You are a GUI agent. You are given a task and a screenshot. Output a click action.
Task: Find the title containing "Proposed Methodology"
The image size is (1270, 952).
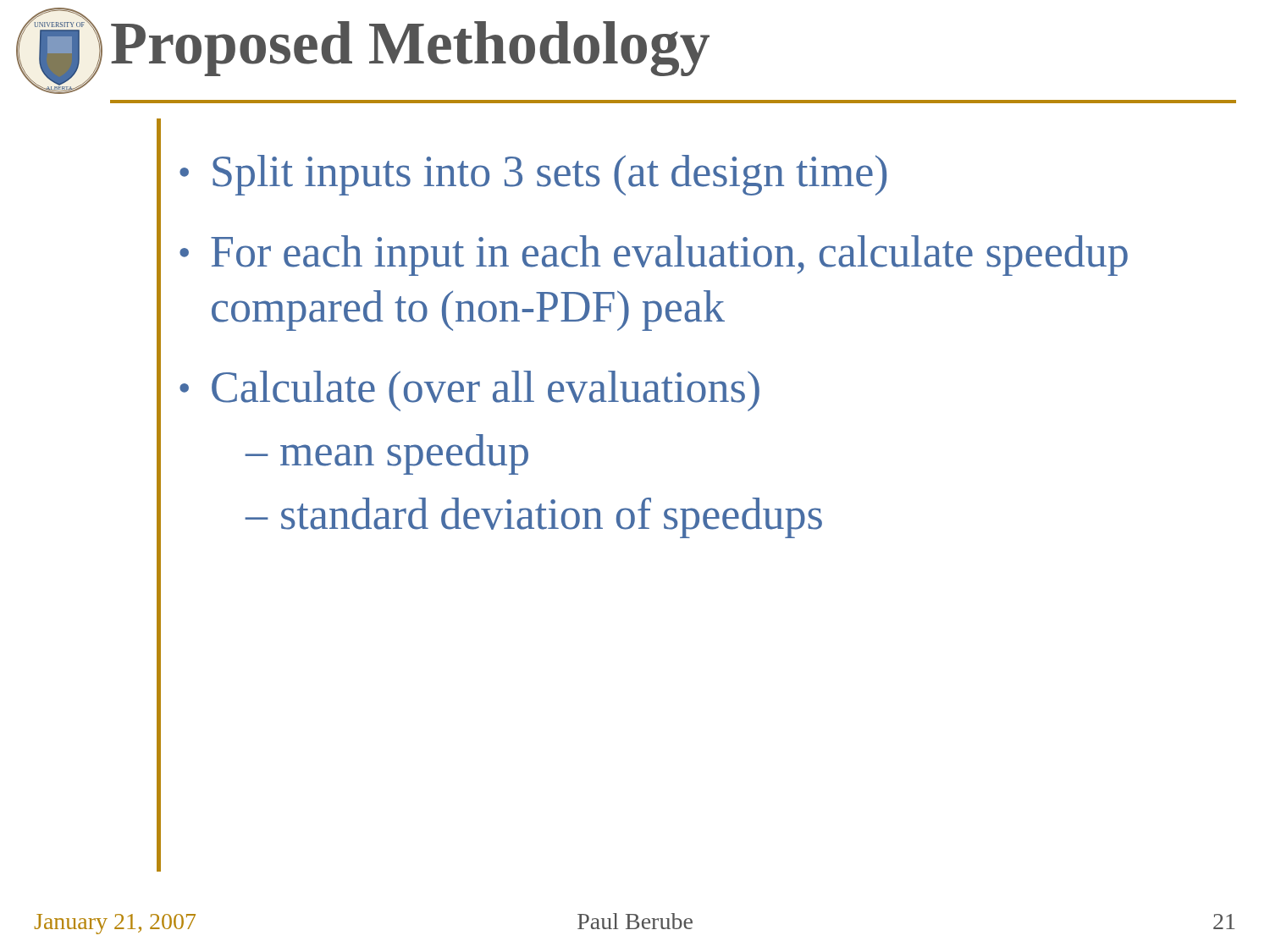coord(410,43)
